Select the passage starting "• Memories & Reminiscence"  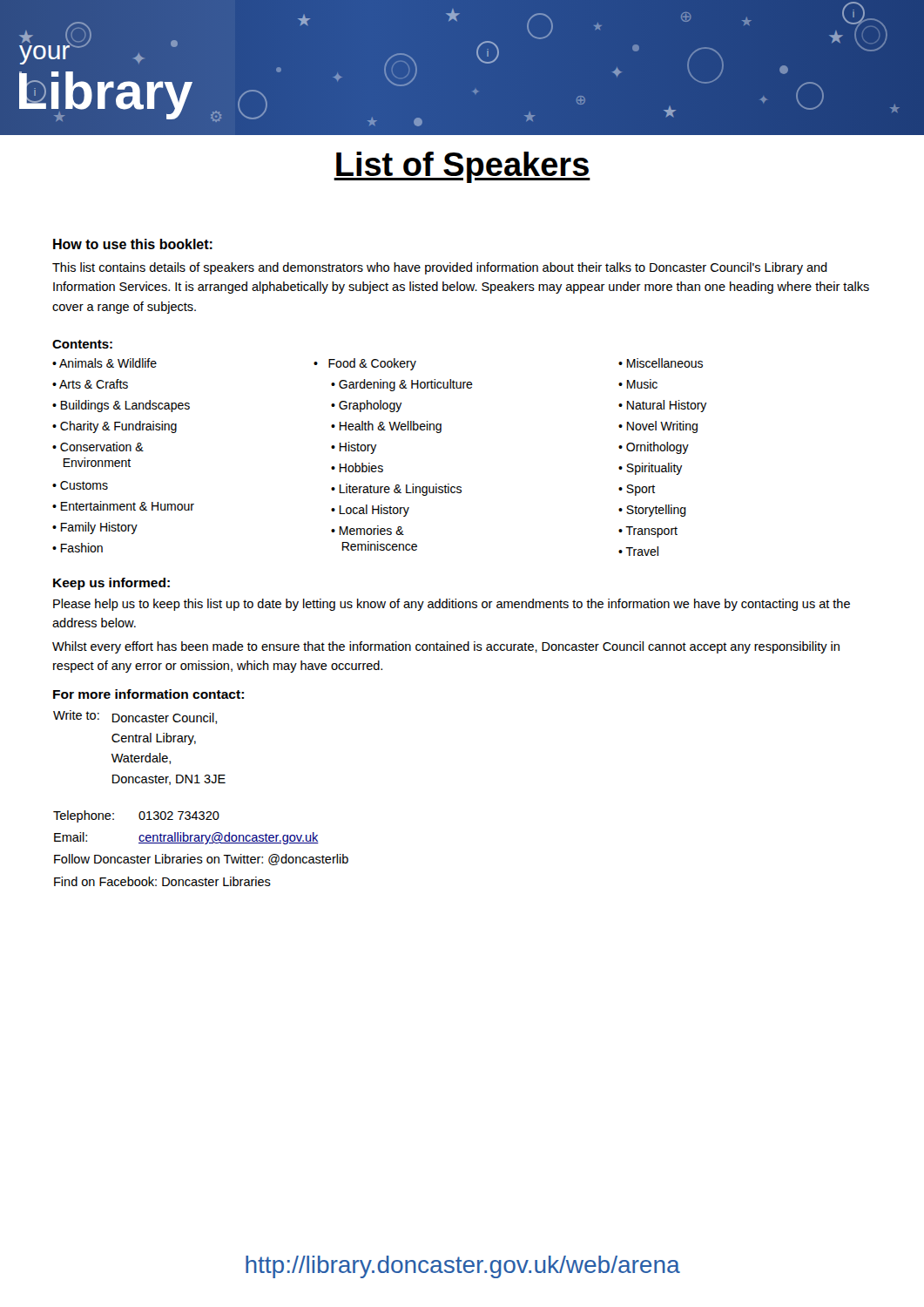click(x=374, y=538)
